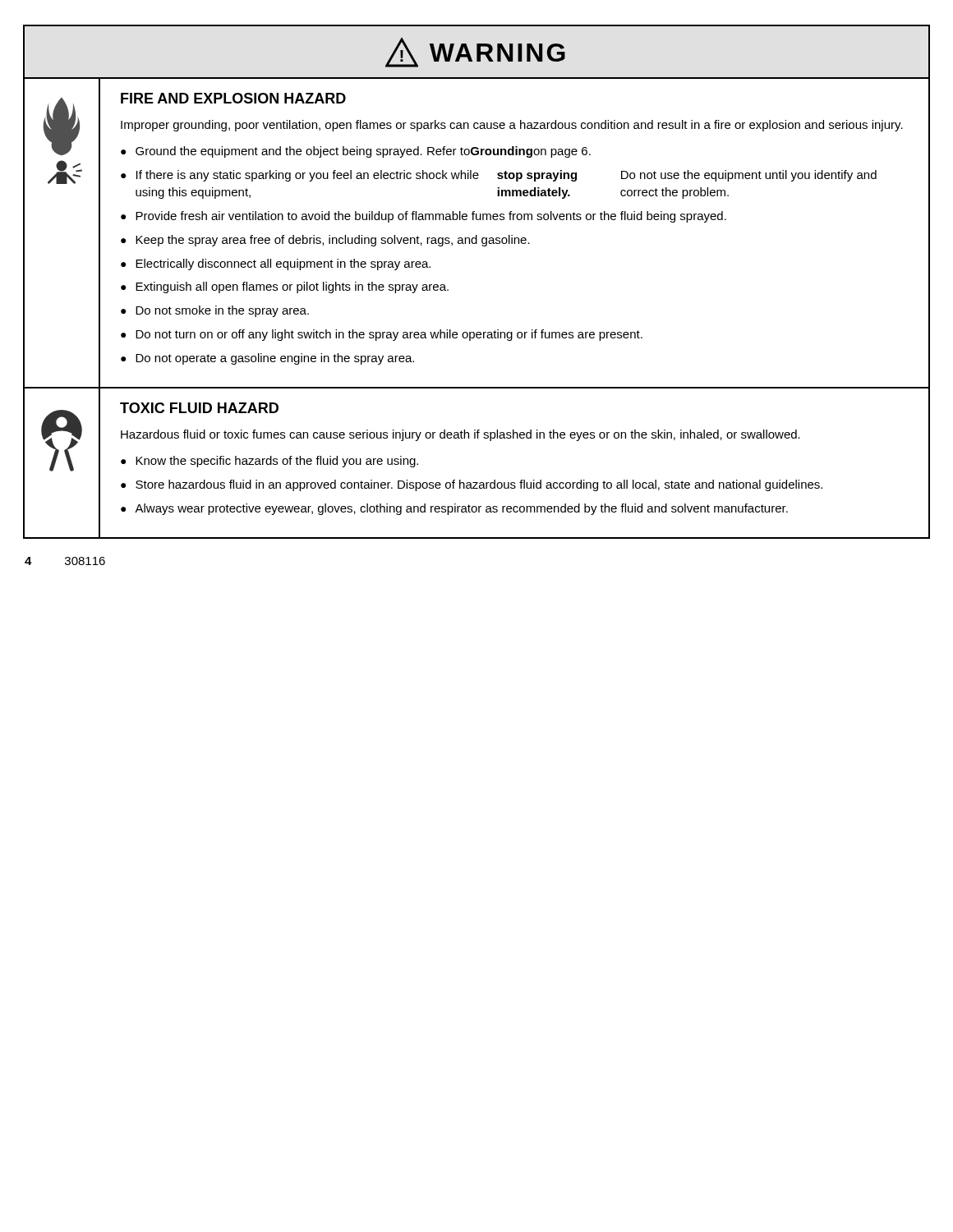Click on the region starting "Do not turn on or"

[389, 334]
